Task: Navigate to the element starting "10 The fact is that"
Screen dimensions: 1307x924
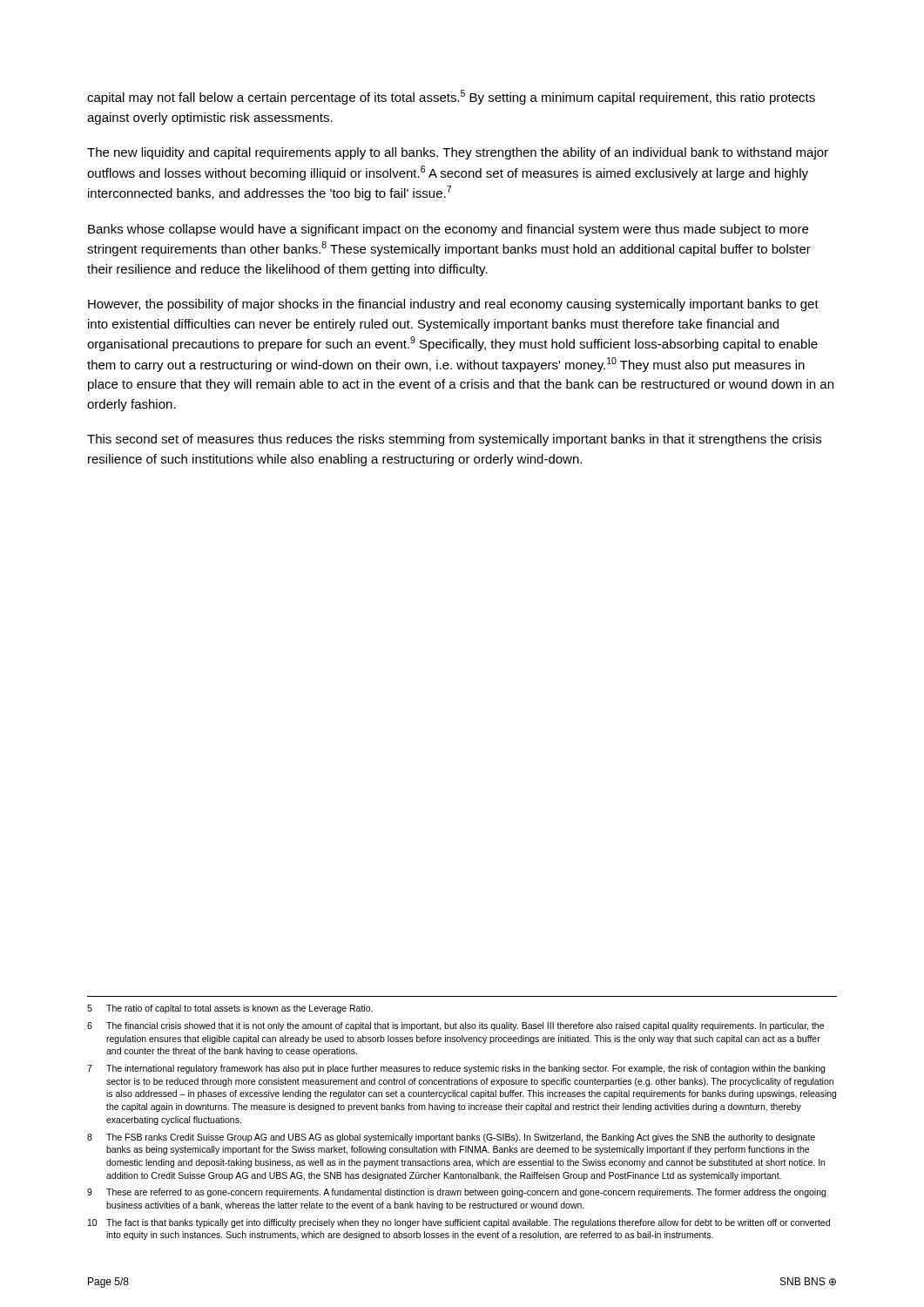Action: 462,1229
